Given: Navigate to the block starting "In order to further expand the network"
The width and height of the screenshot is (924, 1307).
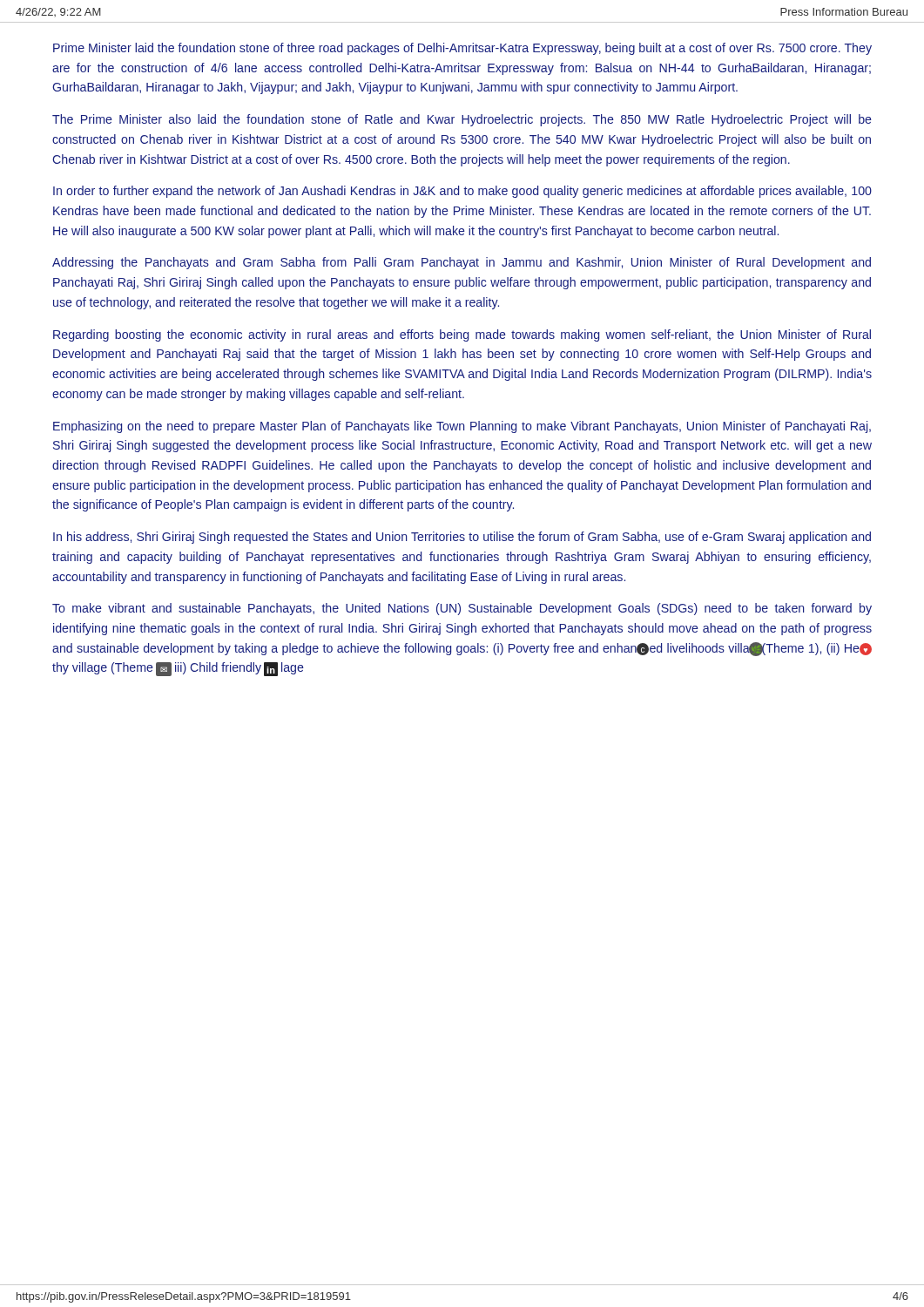Looking at the screenshot, I should click(x=462, y=211).
